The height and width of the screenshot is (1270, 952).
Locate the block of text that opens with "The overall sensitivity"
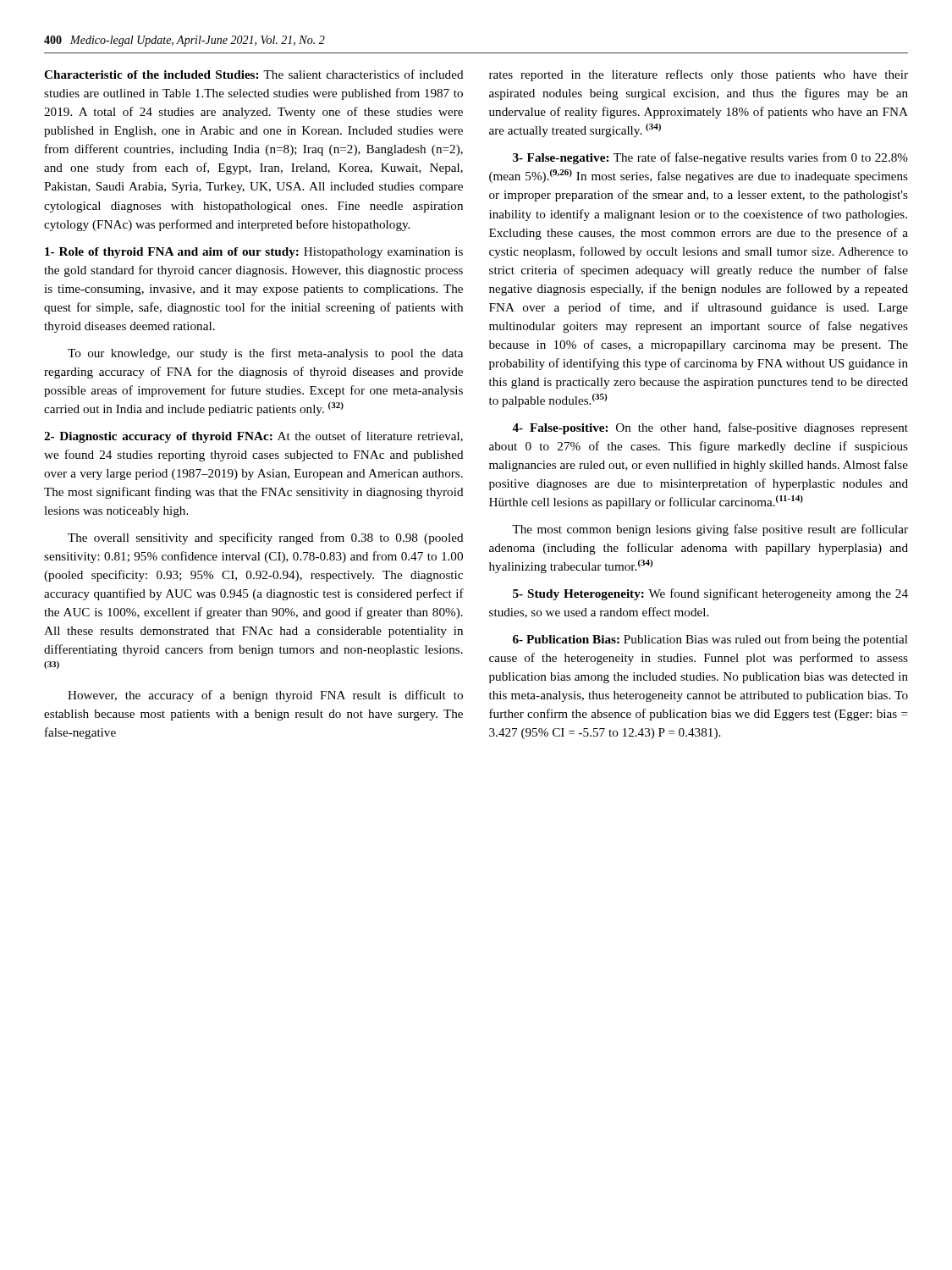[254, 603]
